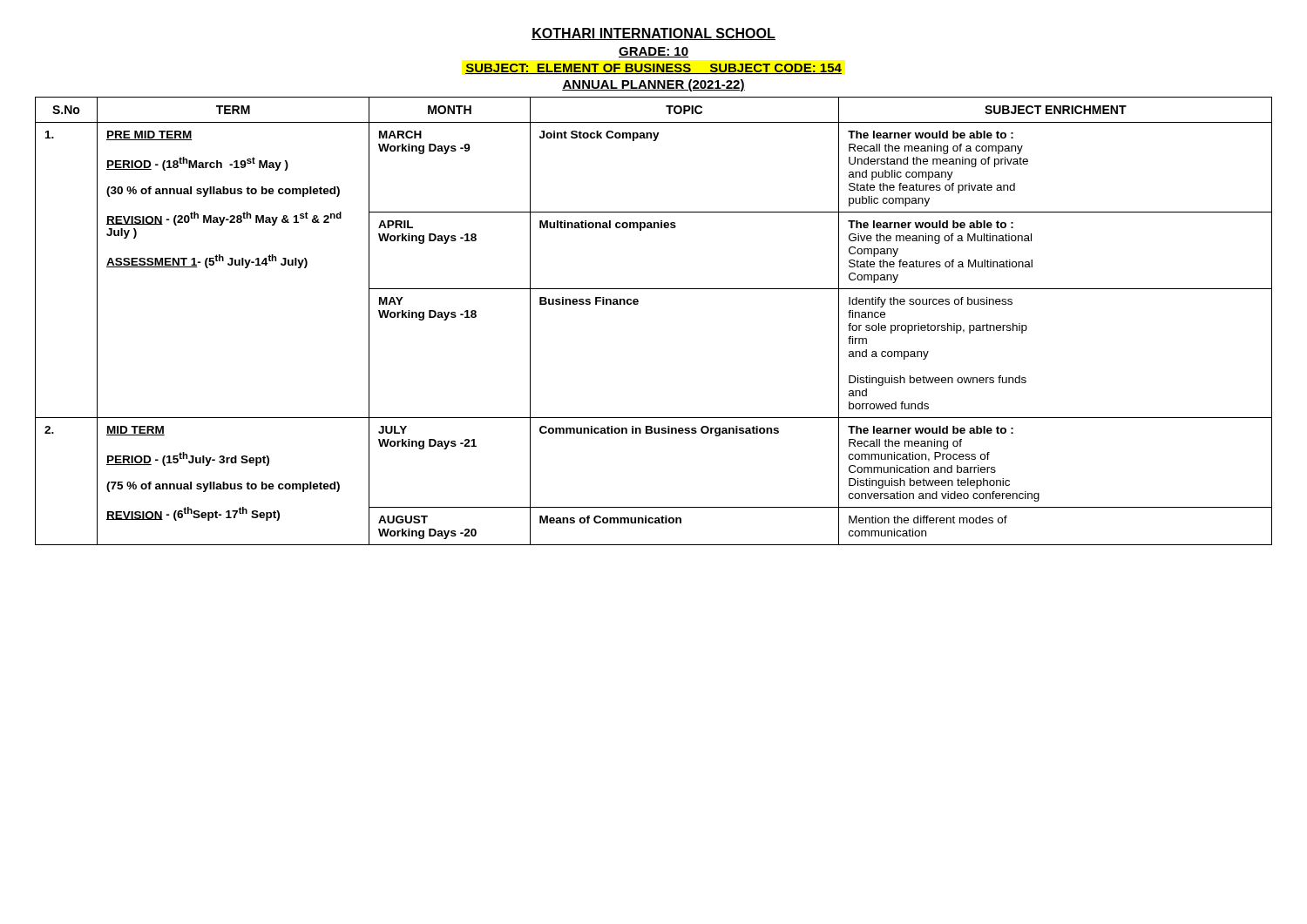Navigate to the block starting "KOTHARI INTERNATIONAL SCHOOL GRADE: 10 SUBJECT: ELEMENT OF"
Viewport: 1307px width, 924px height.
click(654, 59)
